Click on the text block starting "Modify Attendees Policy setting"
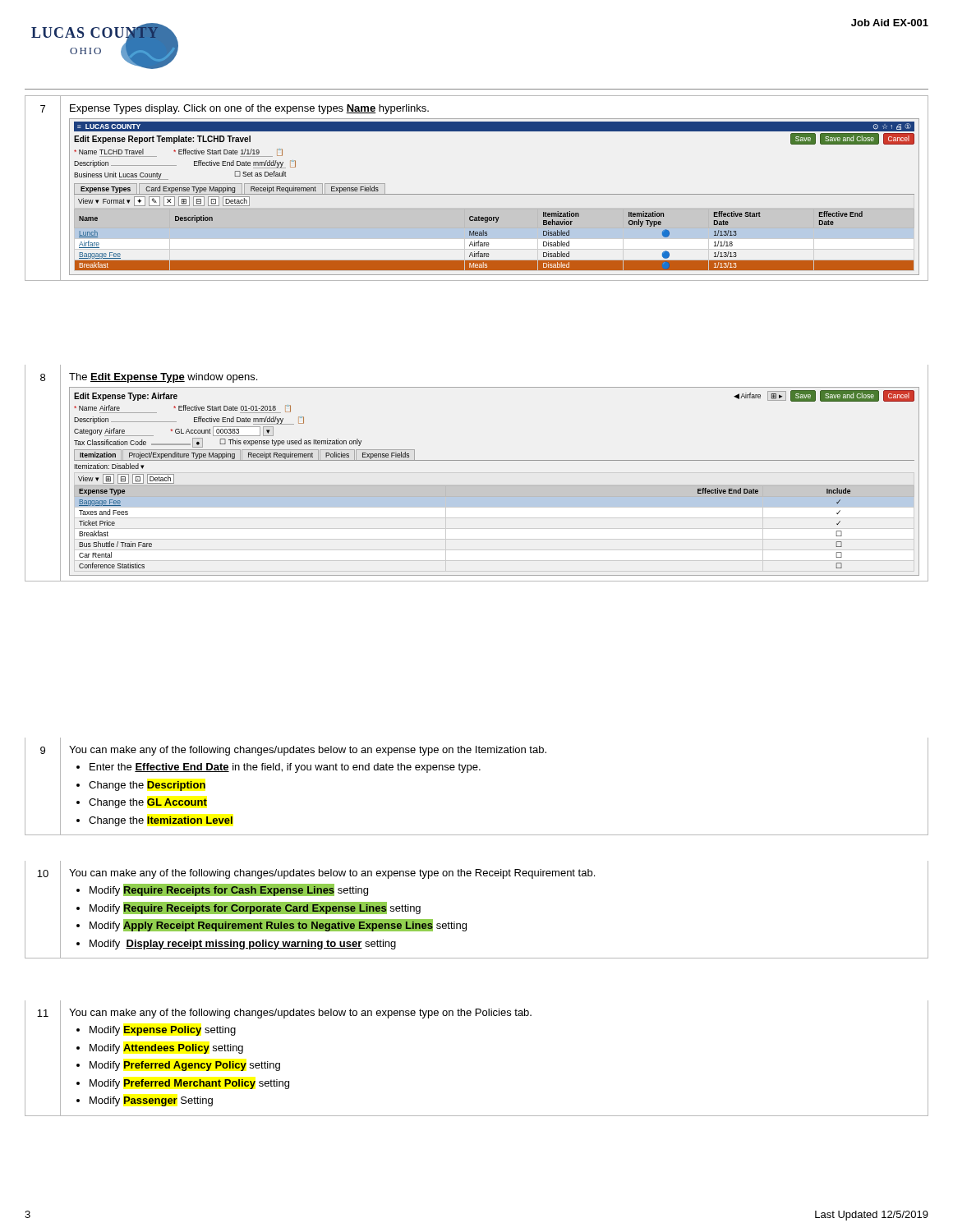 pyautogui.click(x=166, y=1047)
